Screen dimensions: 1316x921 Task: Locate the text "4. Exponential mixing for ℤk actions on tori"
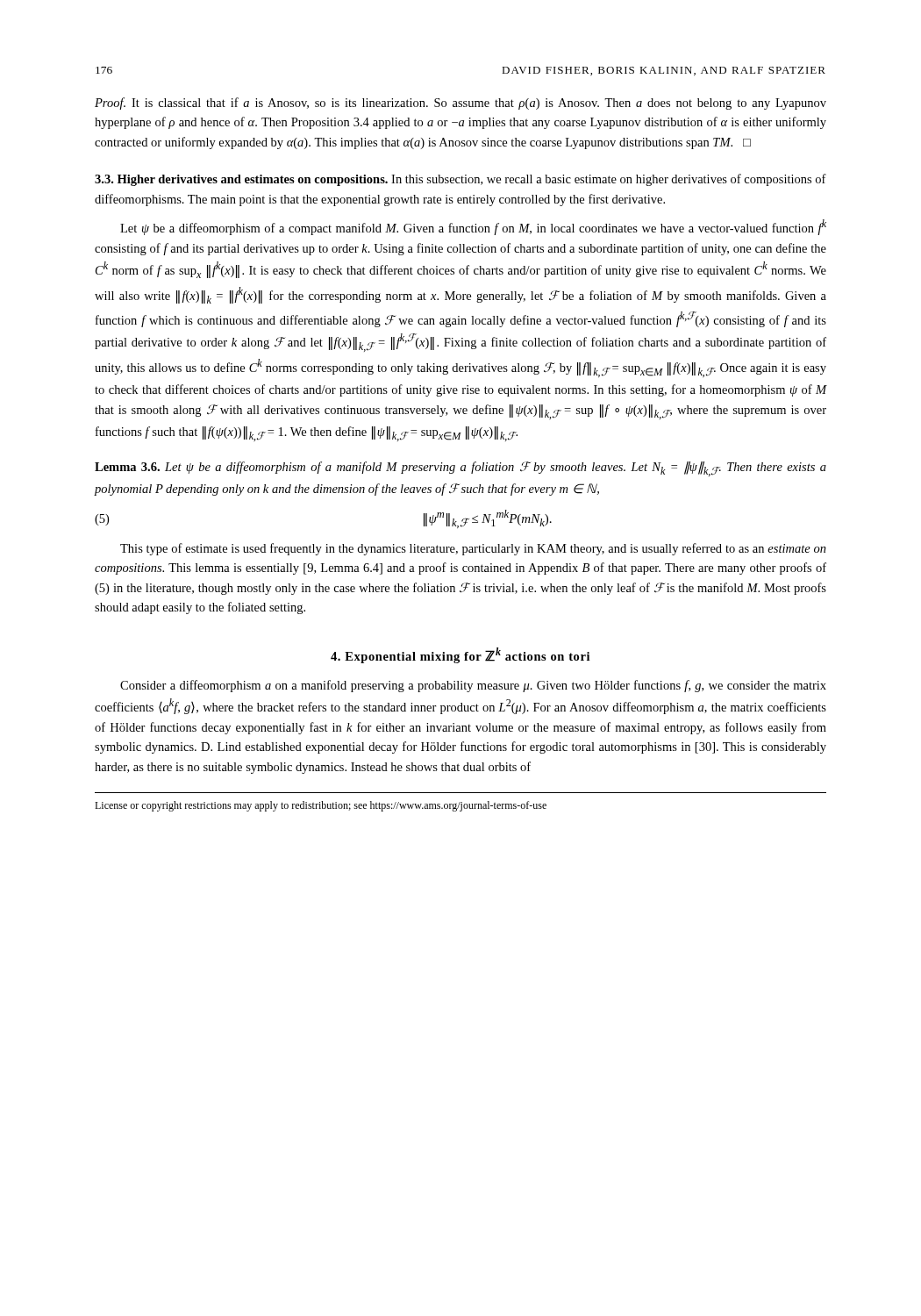[460, 654]
